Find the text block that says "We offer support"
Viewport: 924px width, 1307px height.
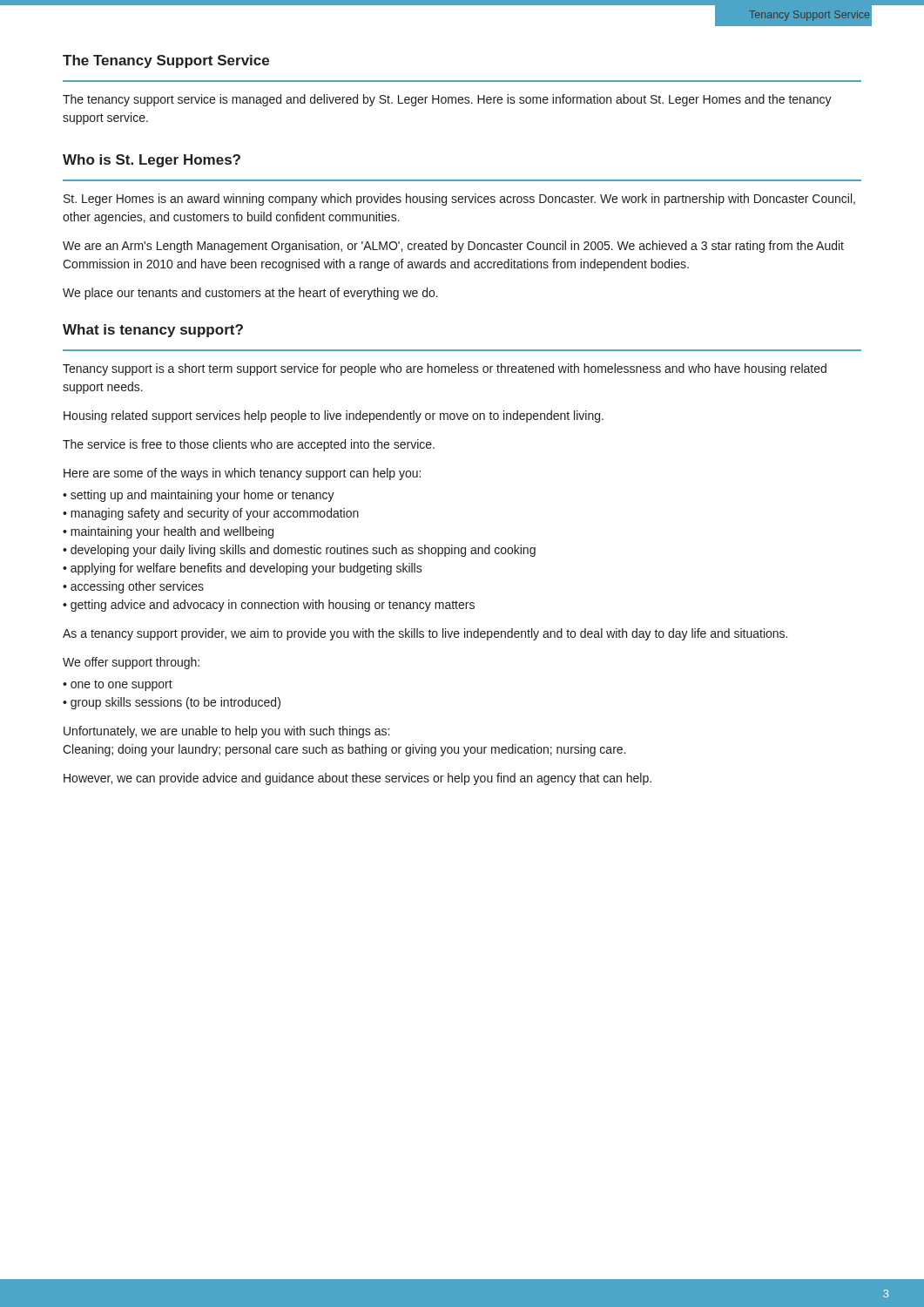(131, 663)
